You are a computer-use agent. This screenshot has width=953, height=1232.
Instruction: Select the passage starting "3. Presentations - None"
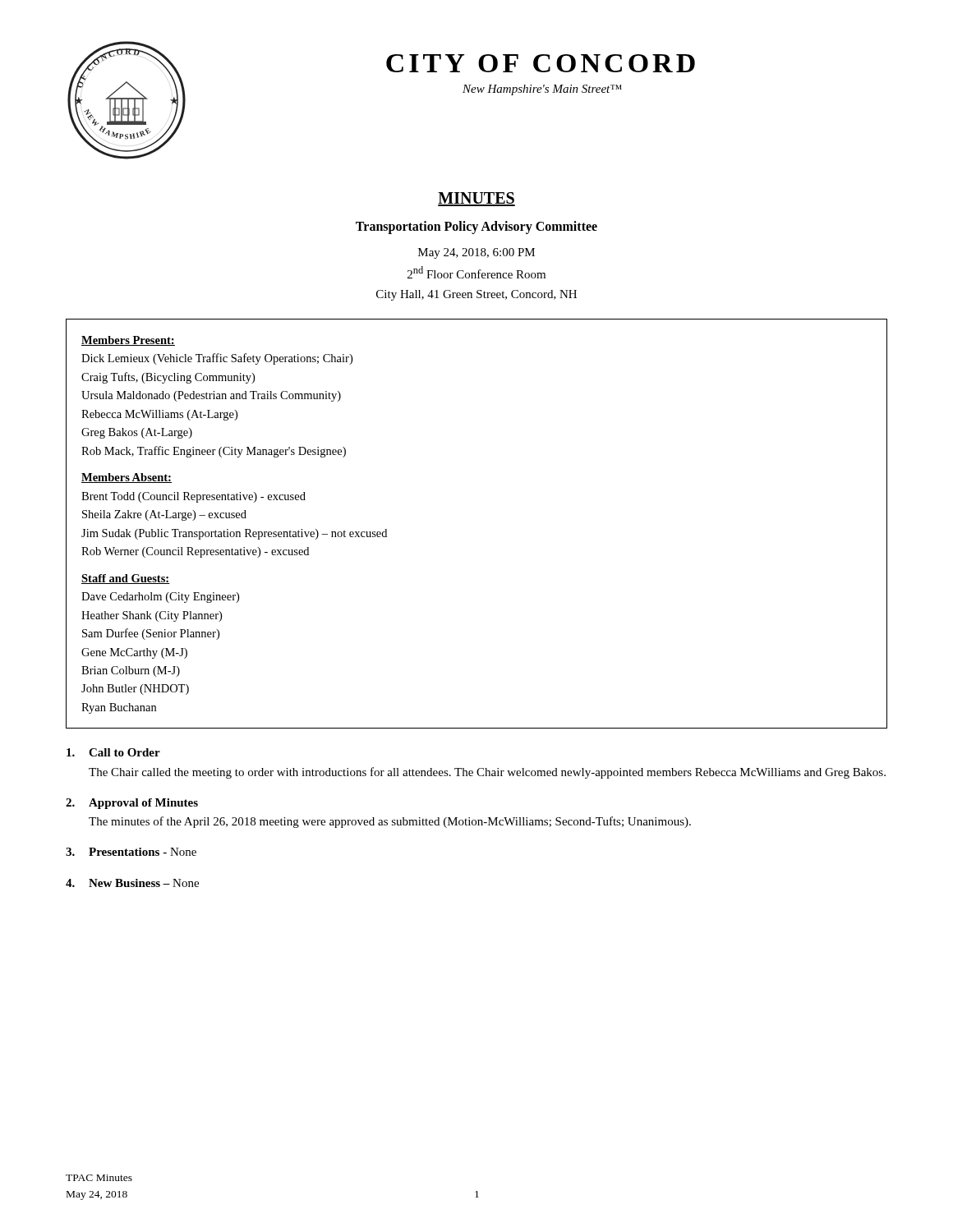(131, 852)
